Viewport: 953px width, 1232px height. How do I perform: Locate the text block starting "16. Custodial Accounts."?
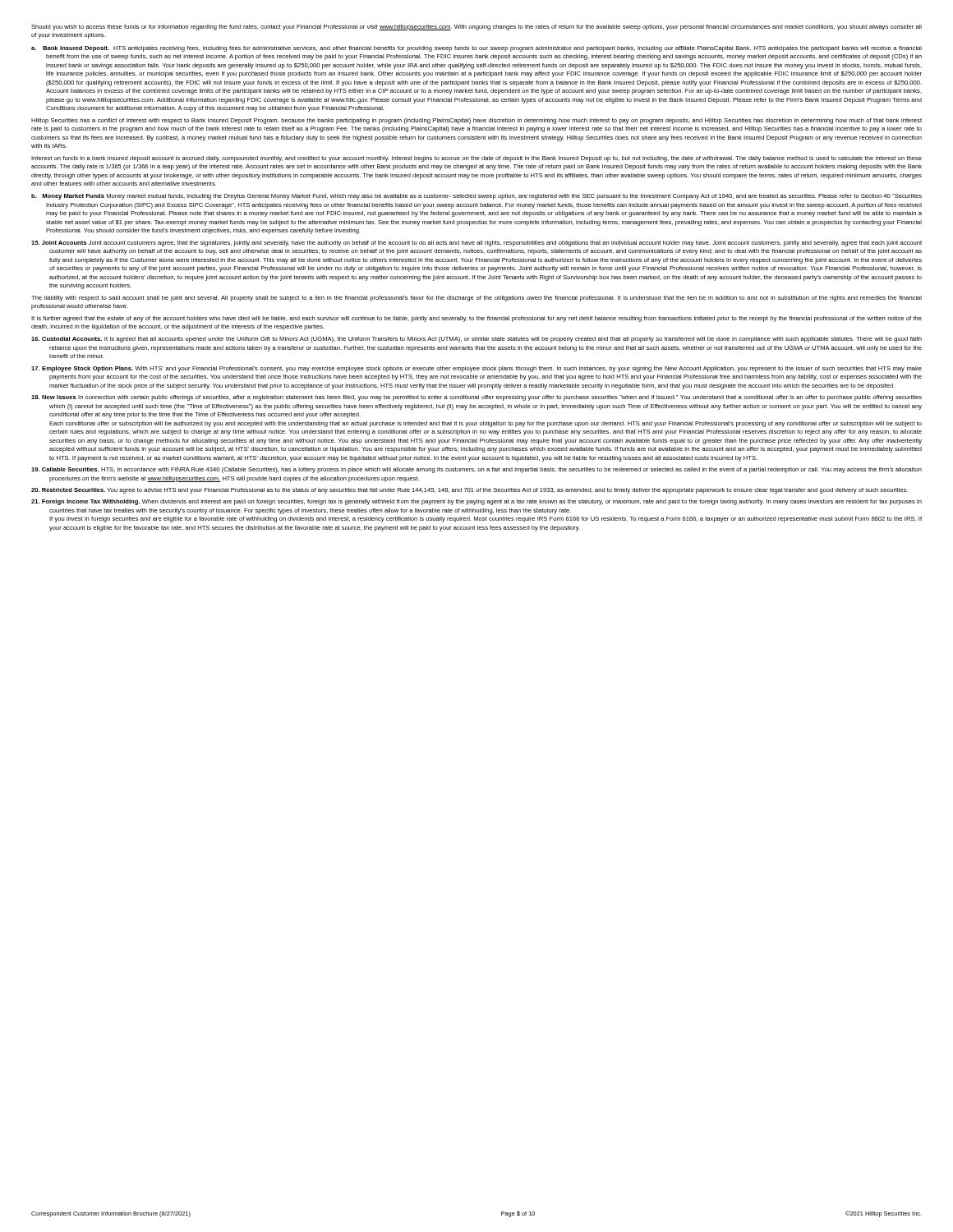pyautogui.click(x=476, y=348)
